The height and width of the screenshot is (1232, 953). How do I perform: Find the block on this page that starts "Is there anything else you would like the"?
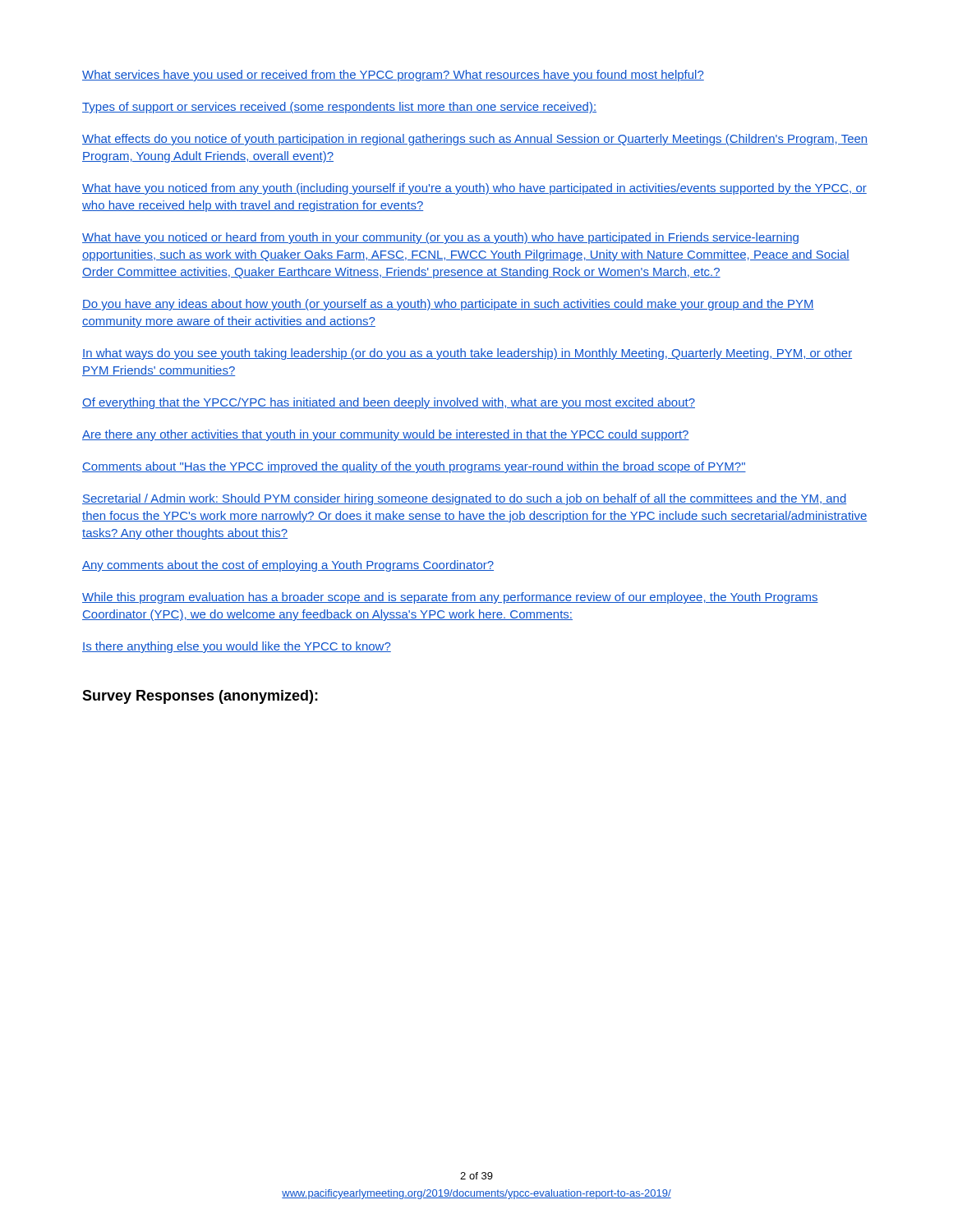coord(237,646)
